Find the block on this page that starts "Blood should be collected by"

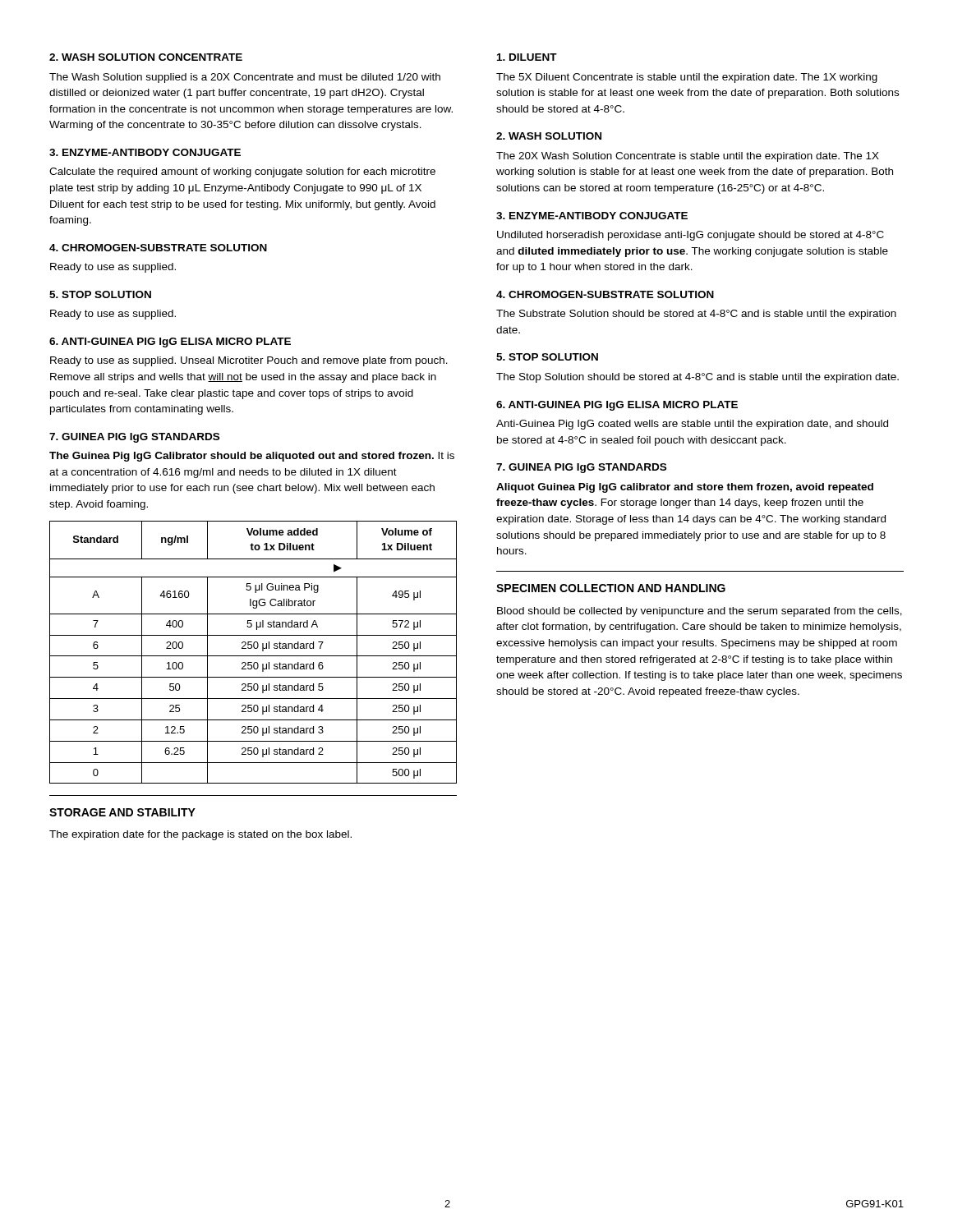click(x=699, y=651)
